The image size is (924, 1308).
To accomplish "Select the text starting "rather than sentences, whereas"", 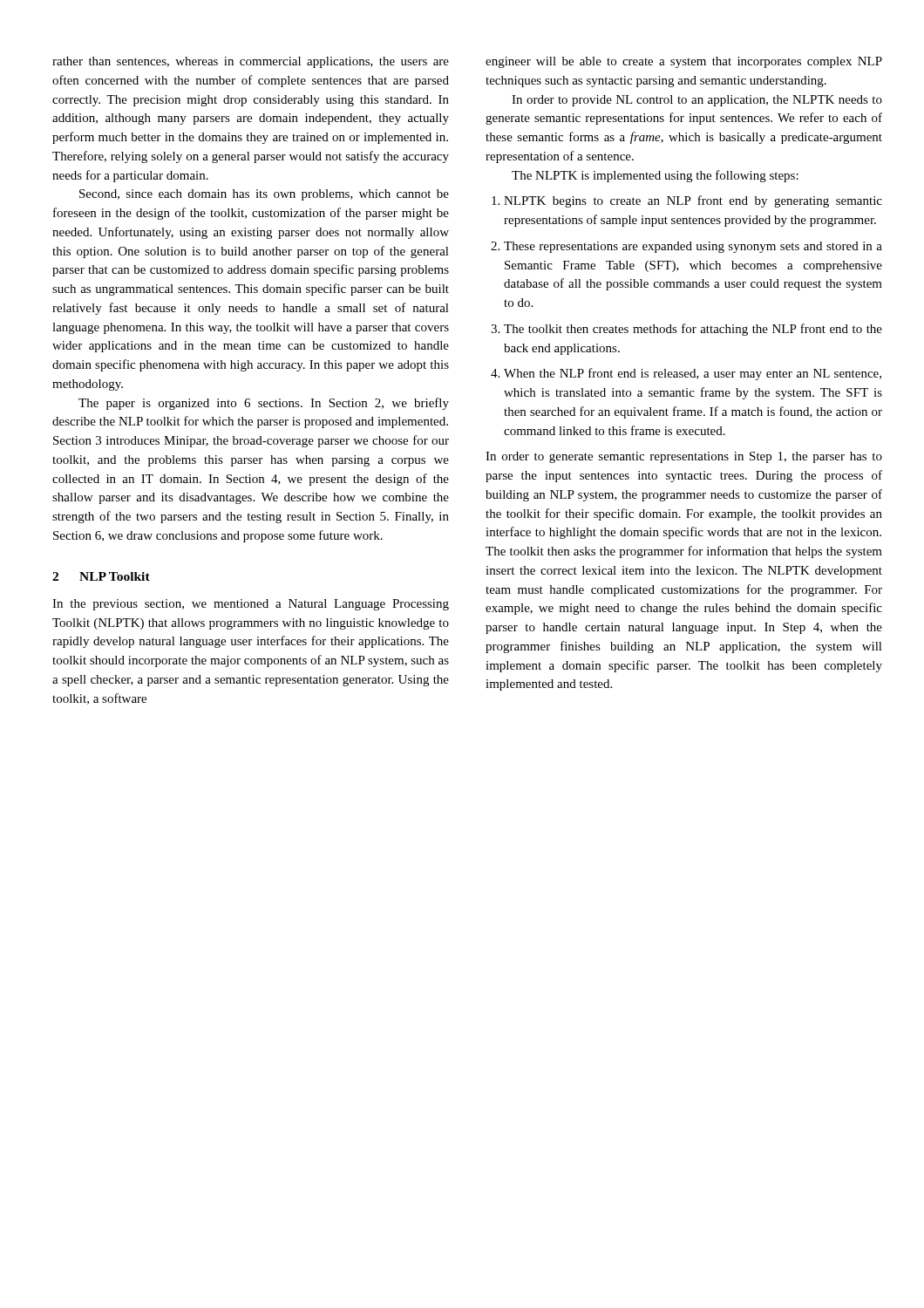I will tap(251, 299).
